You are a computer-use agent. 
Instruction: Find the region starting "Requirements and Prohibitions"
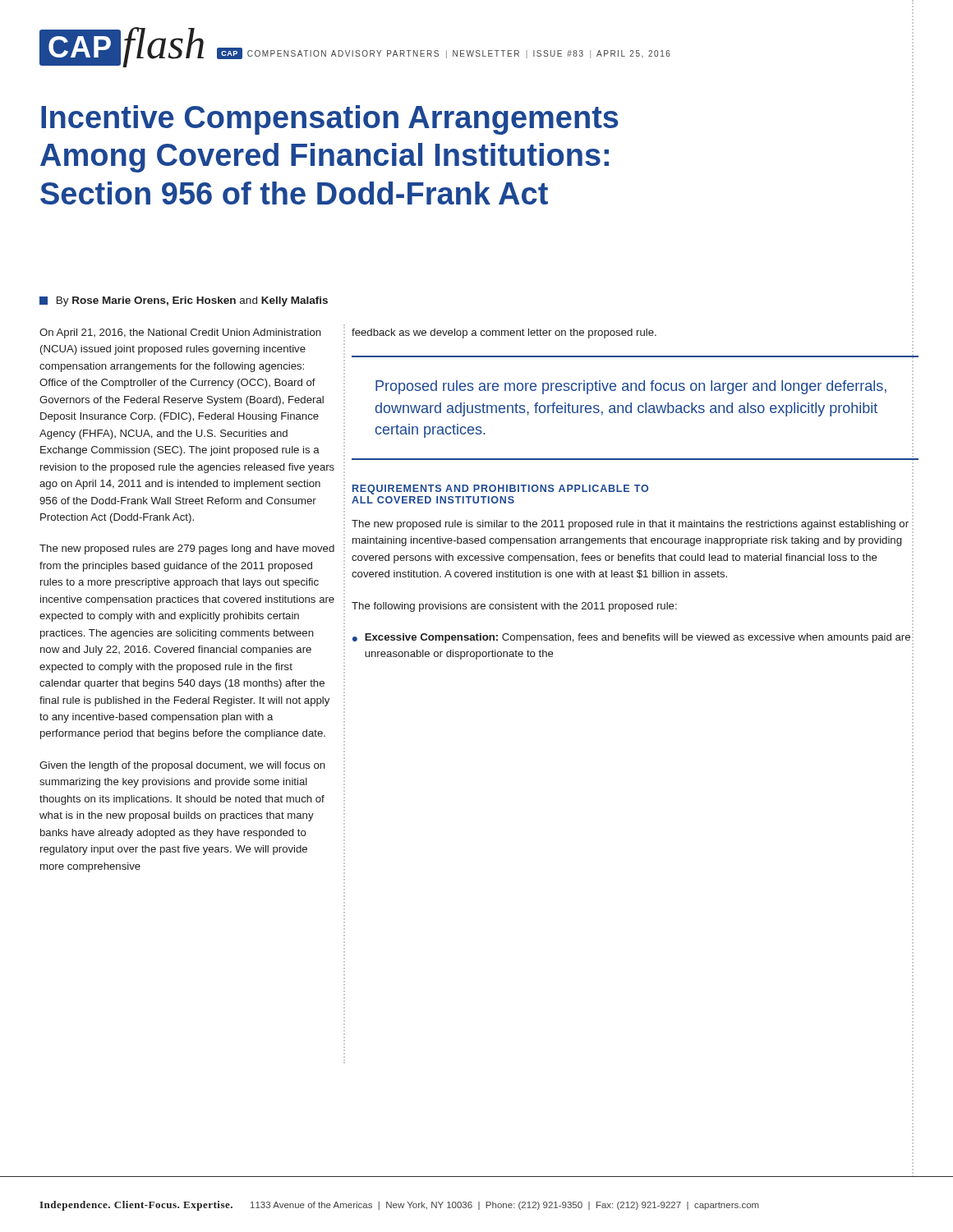pyautogui.click(x=635, y=494)
